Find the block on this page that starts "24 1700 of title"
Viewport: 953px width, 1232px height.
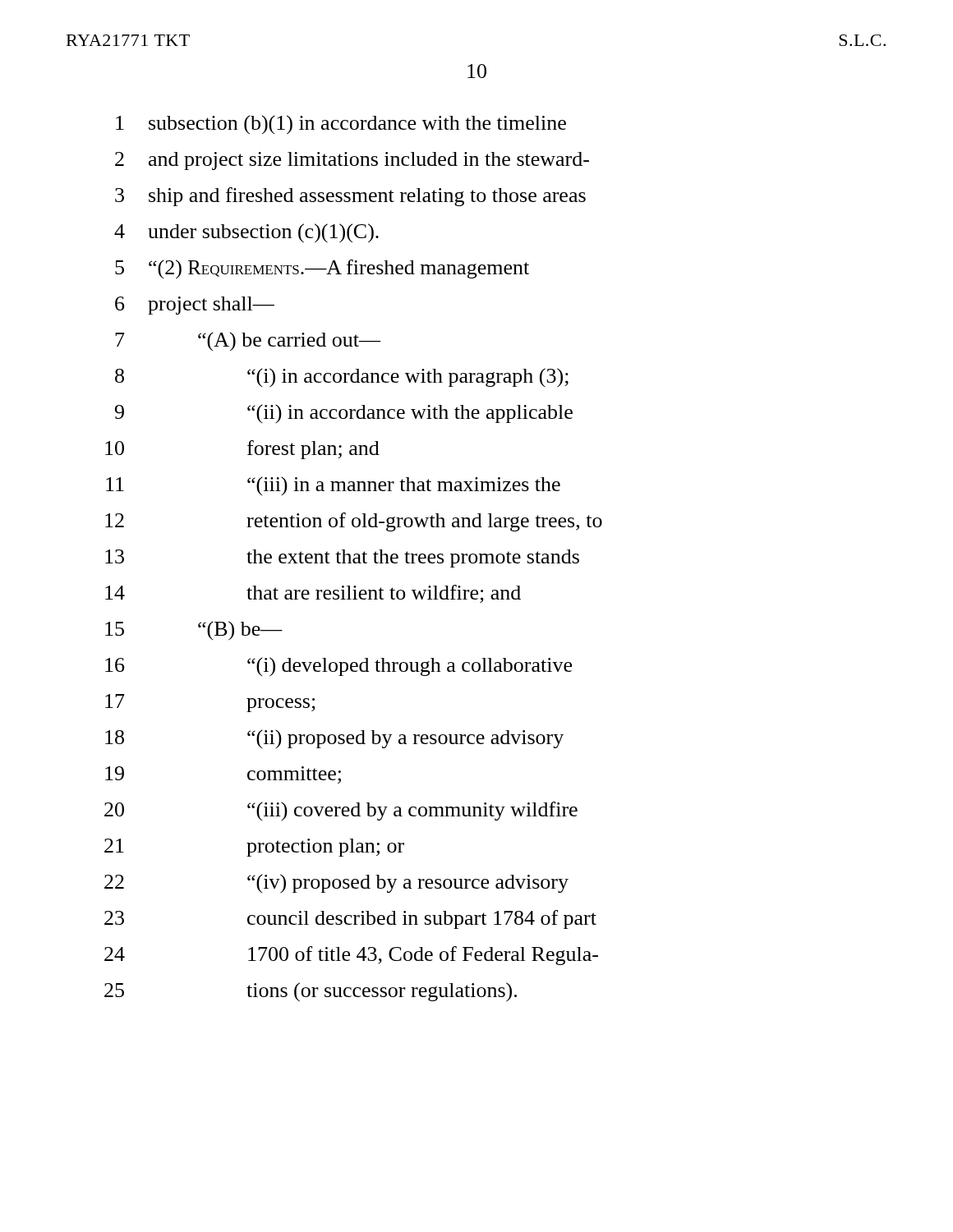point(476,954)
